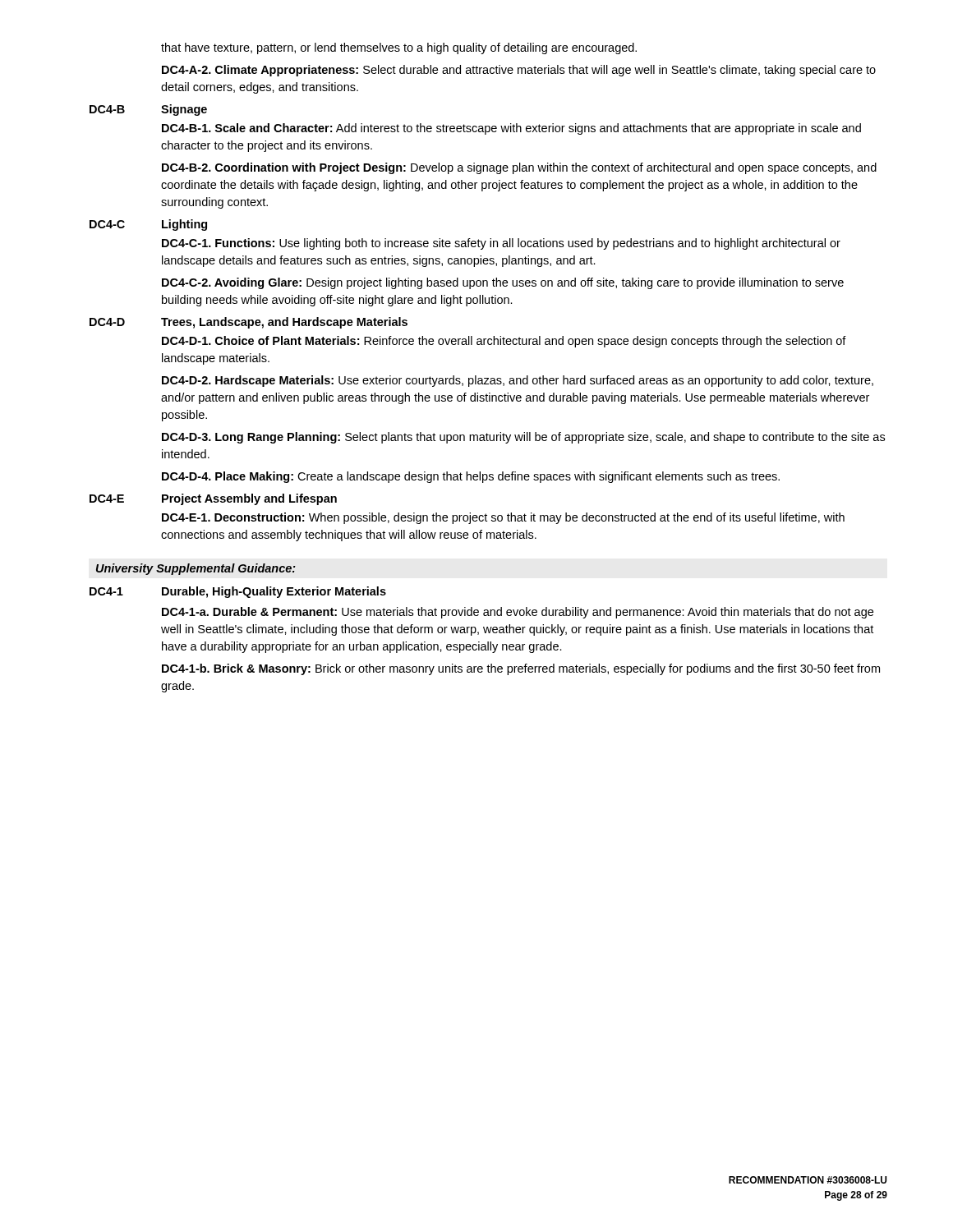This screenshot has height=1232, width=953.
Task: Select the list item that reads "DC4-D-1. Choice of Plant"
Action: pos(524,350)
